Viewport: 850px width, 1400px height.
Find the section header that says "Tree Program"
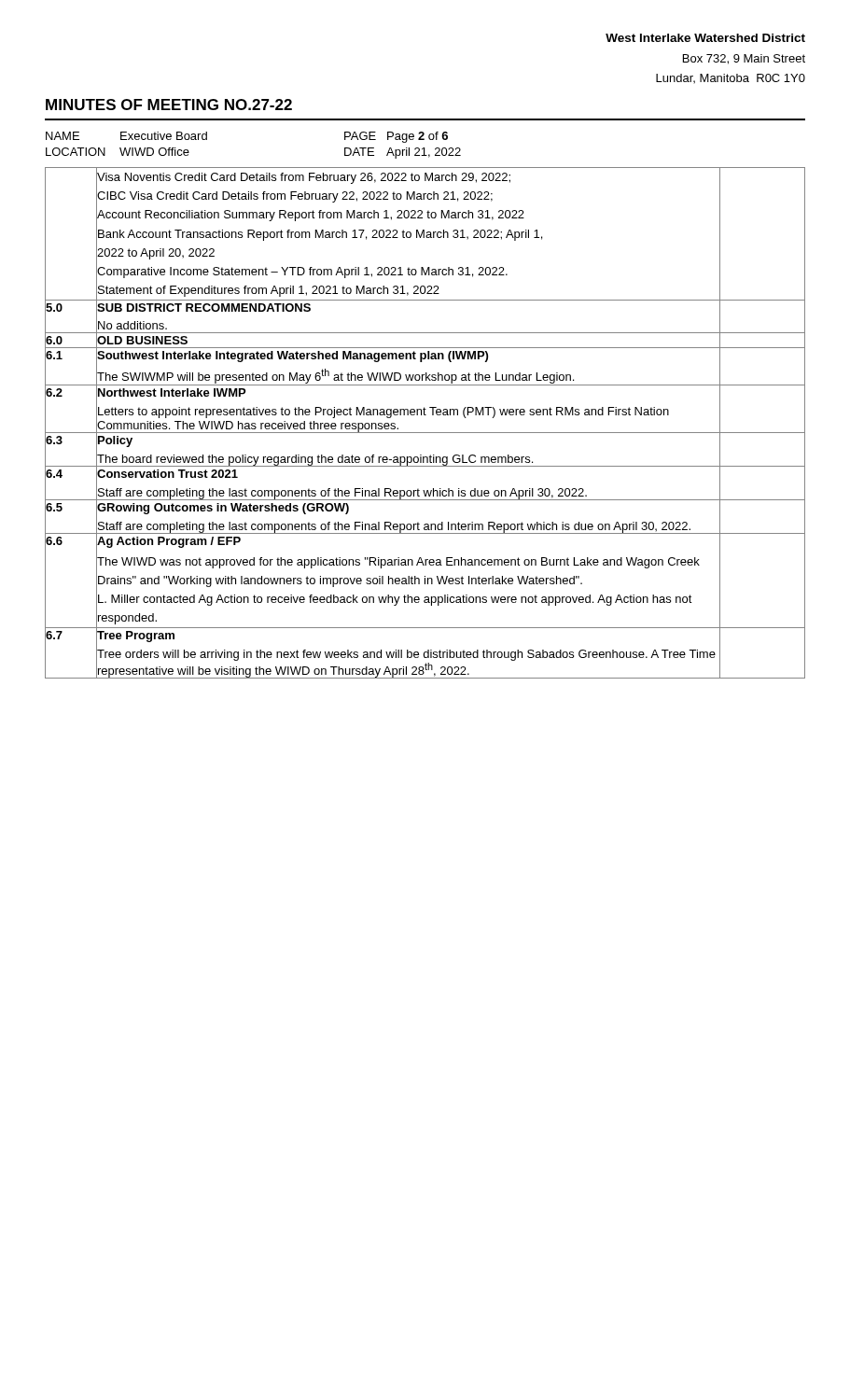136,635
